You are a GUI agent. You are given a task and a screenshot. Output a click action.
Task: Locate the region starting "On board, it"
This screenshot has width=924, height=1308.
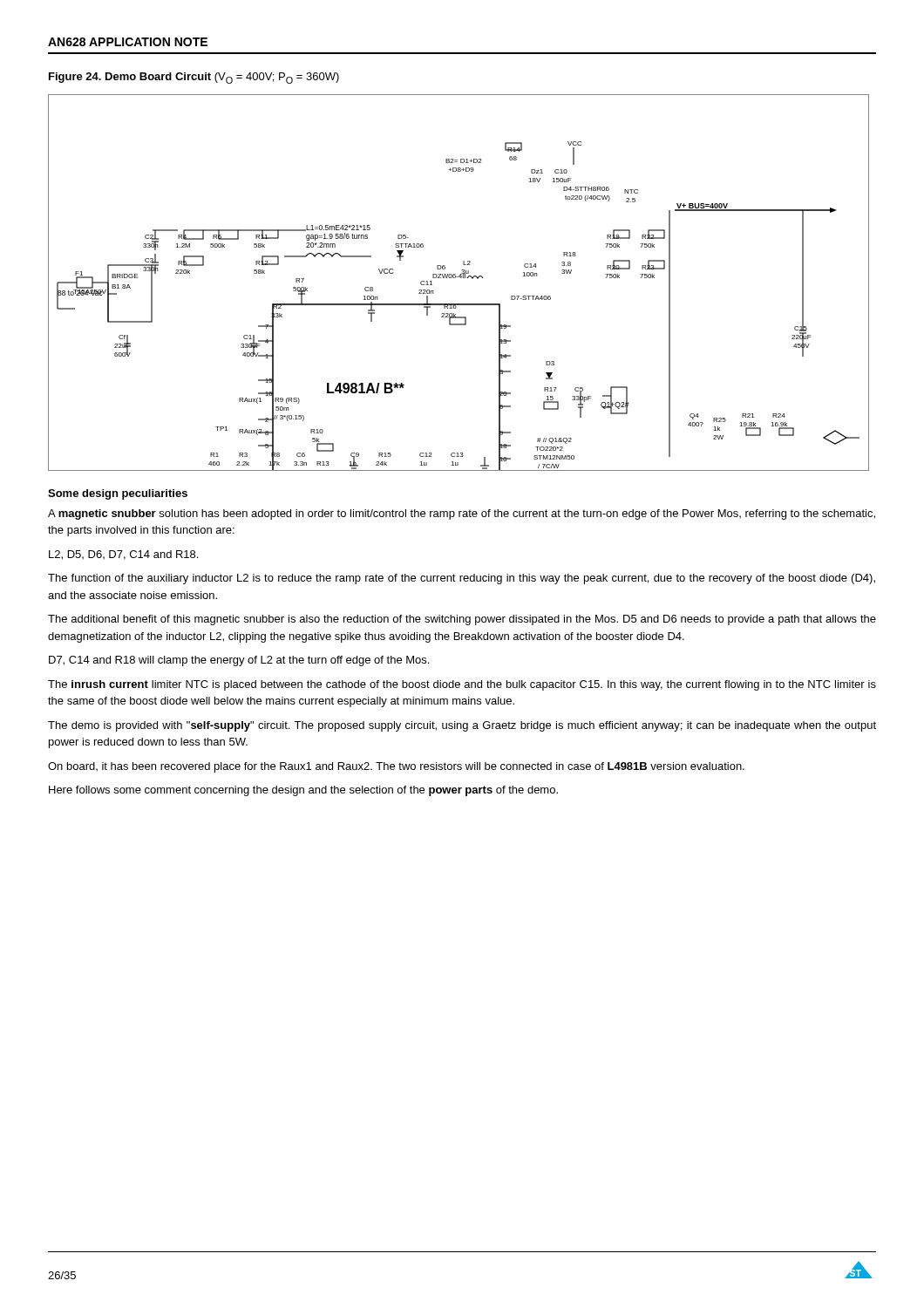click(x=397, y=766)
